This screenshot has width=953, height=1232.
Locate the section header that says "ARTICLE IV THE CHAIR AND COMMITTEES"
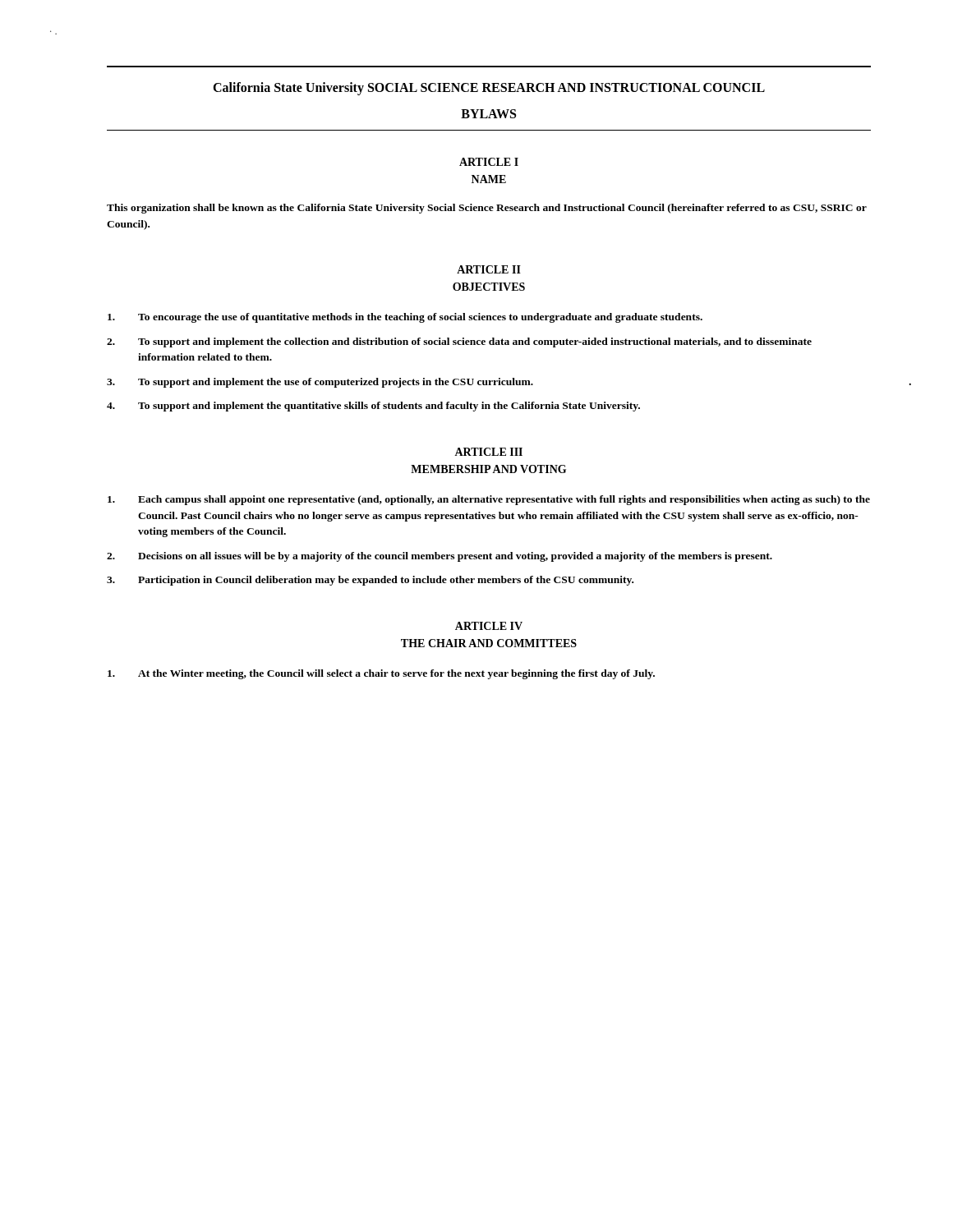tap(489, 635)
